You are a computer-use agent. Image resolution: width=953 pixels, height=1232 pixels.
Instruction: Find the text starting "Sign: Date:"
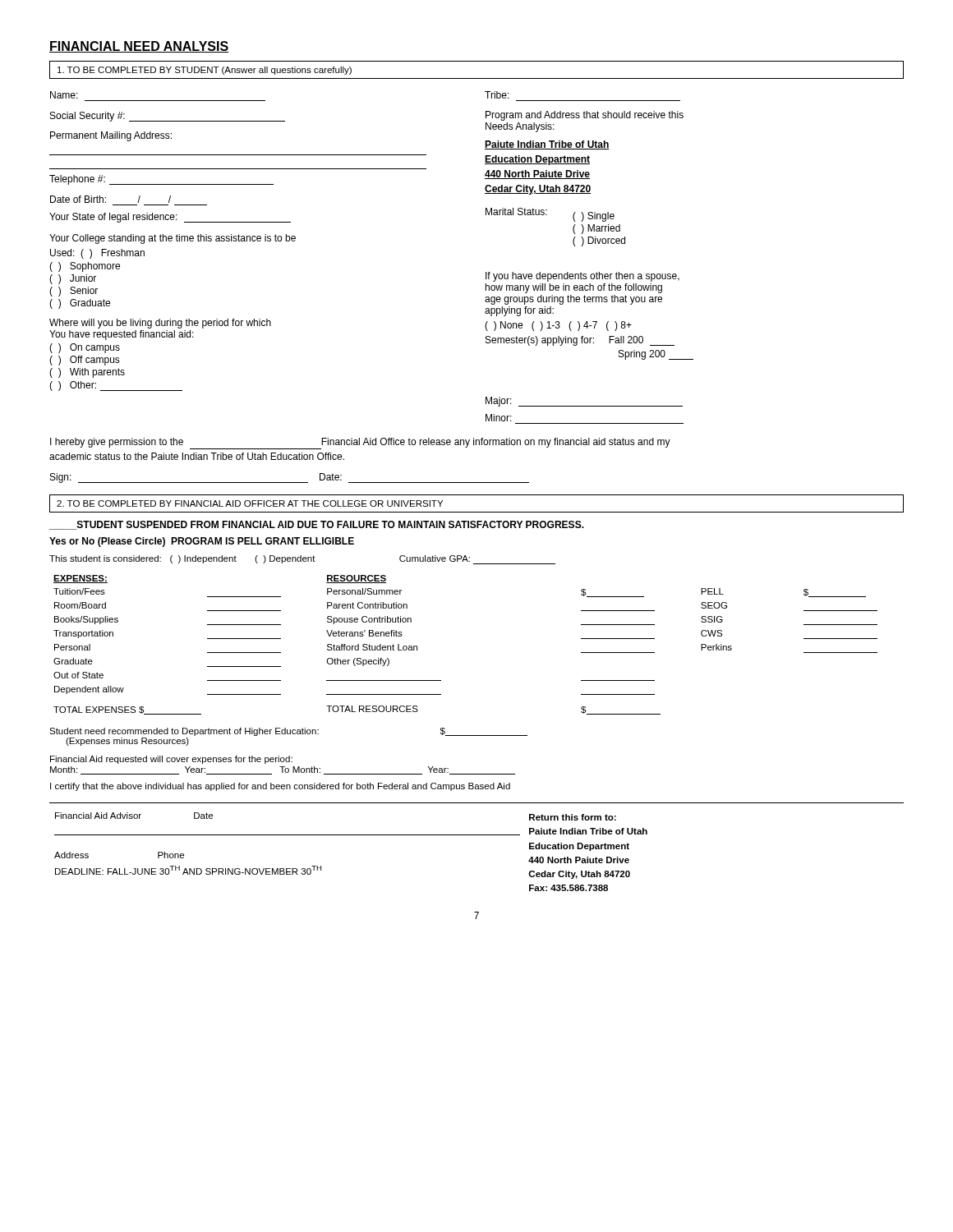pyautogui.click(x=289, y=477)
